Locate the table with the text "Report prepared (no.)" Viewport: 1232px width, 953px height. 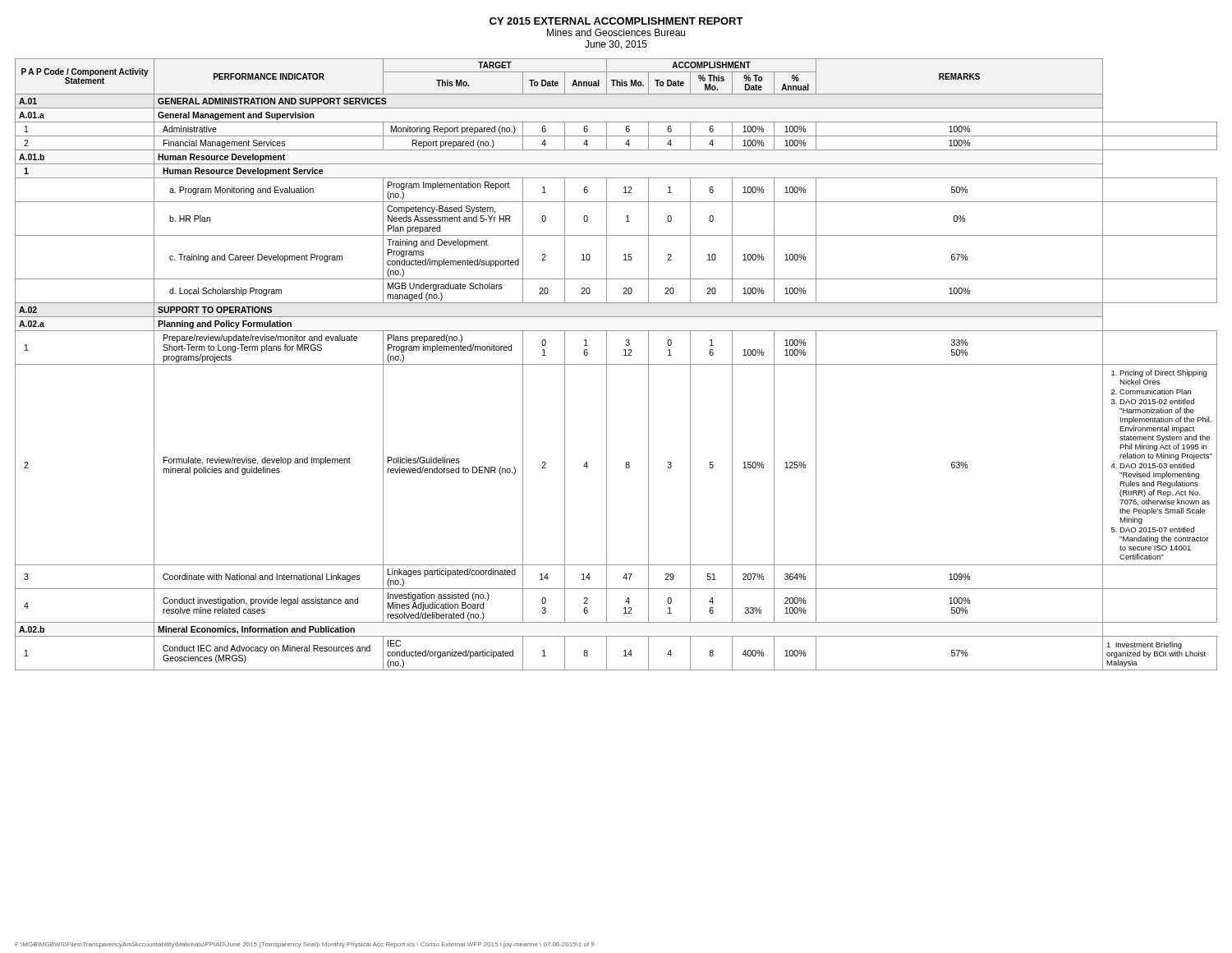[616, 364]
